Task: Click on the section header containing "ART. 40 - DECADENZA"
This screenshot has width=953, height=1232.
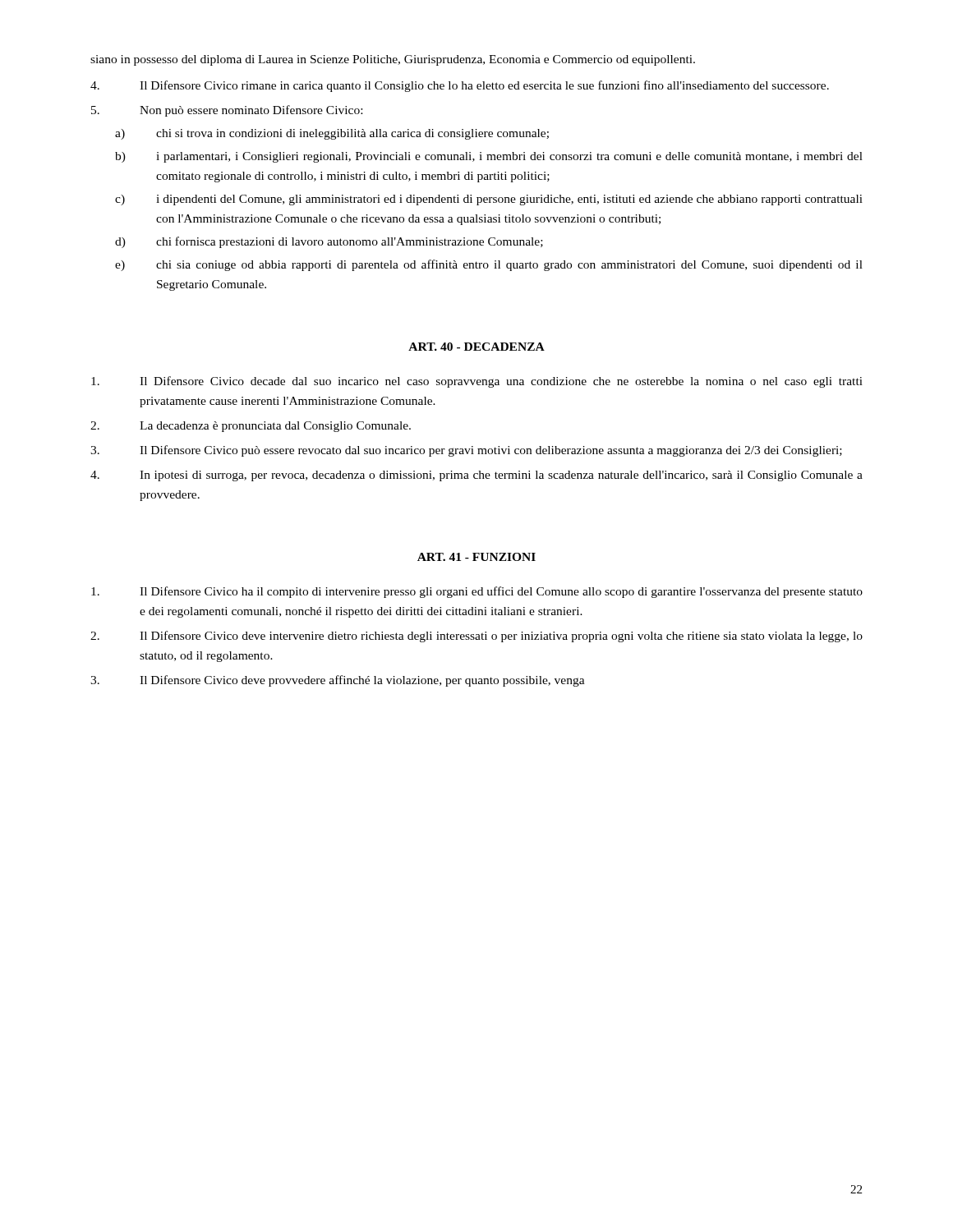Action: [x=476, y=346]
